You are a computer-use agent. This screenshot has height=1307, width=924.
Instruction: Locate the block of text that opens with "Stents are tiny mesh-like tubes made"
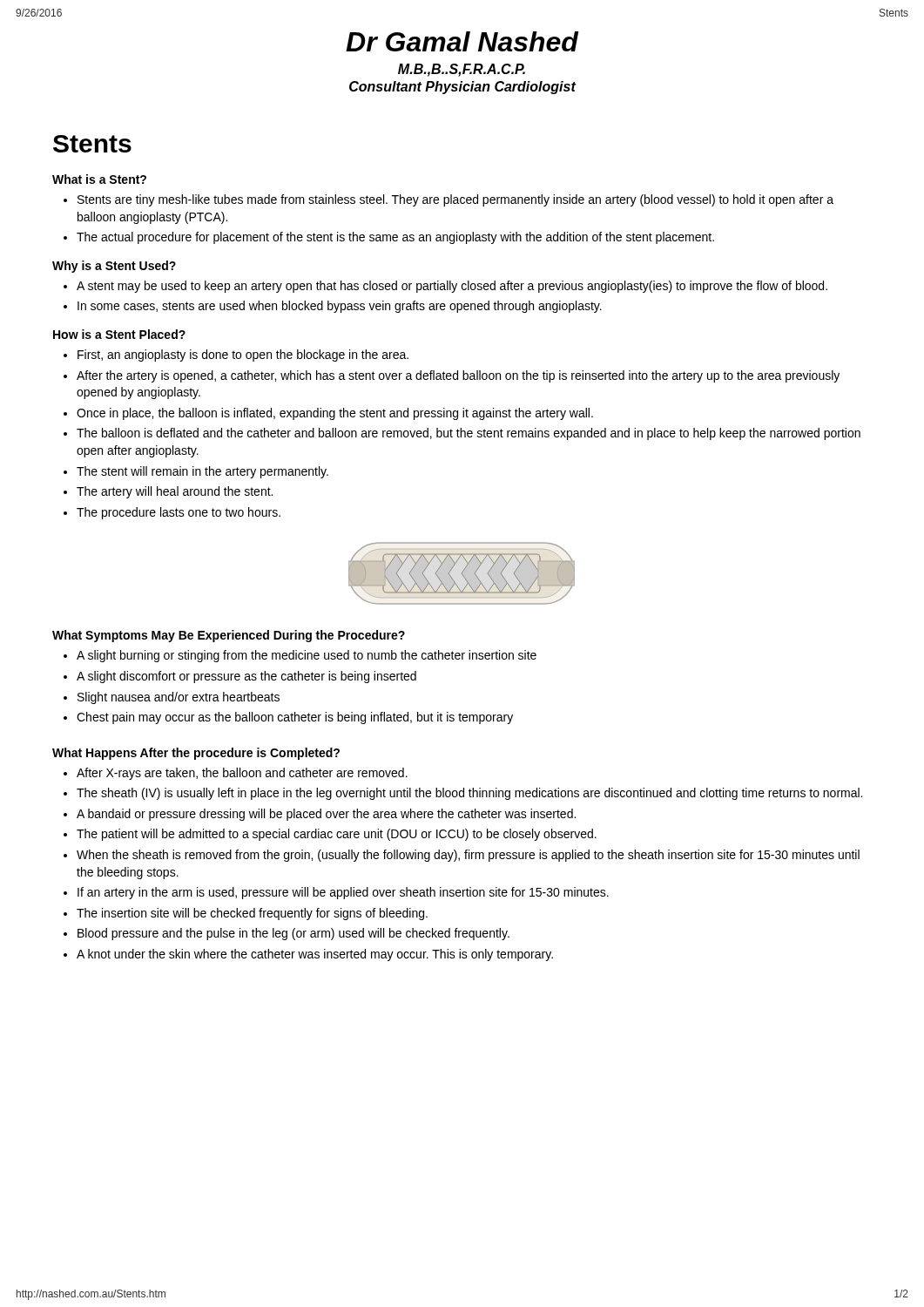point(455,208)
